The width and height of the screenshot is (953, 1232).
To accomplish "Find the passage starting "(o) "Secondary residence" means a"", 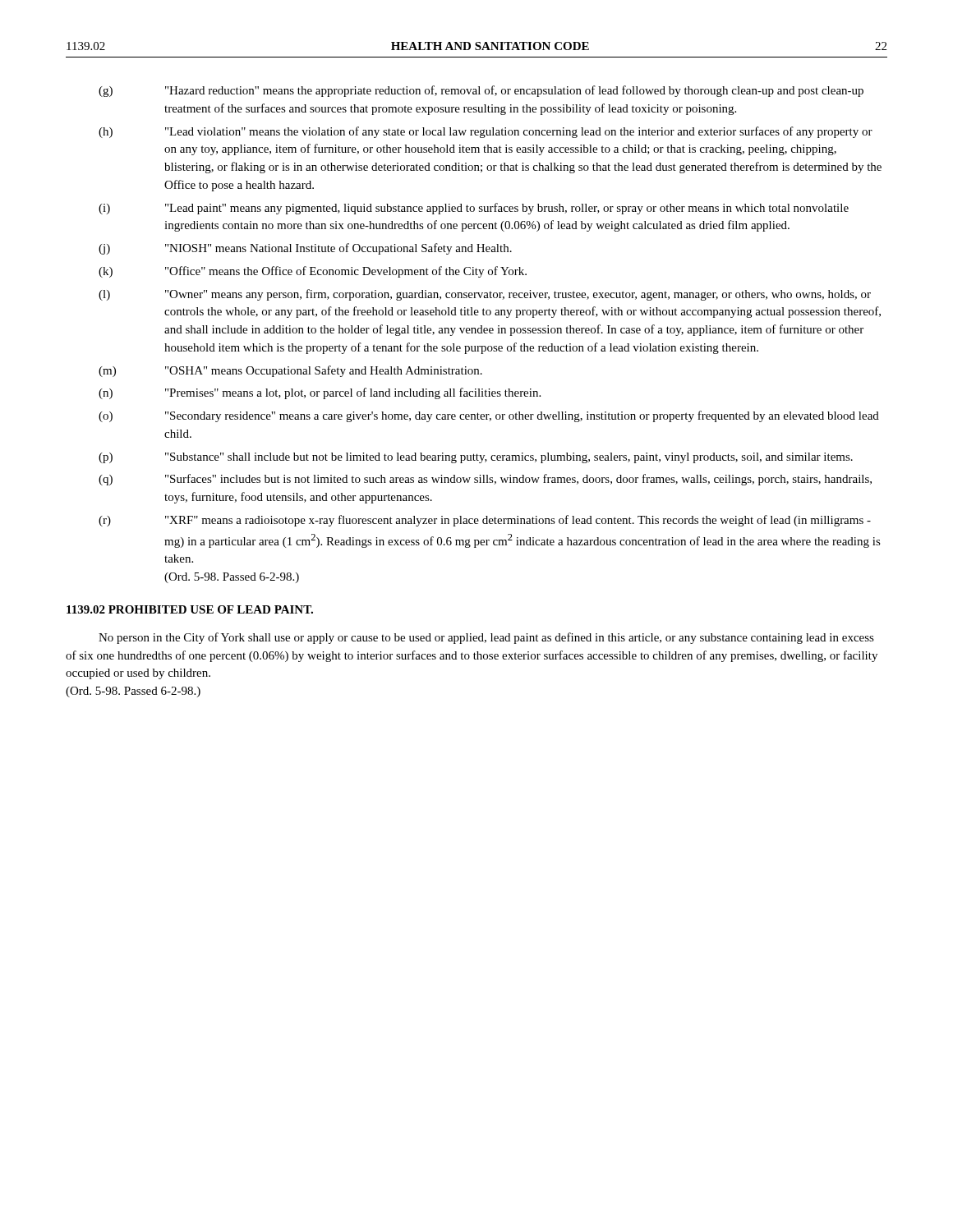I will tap(476, 425).
